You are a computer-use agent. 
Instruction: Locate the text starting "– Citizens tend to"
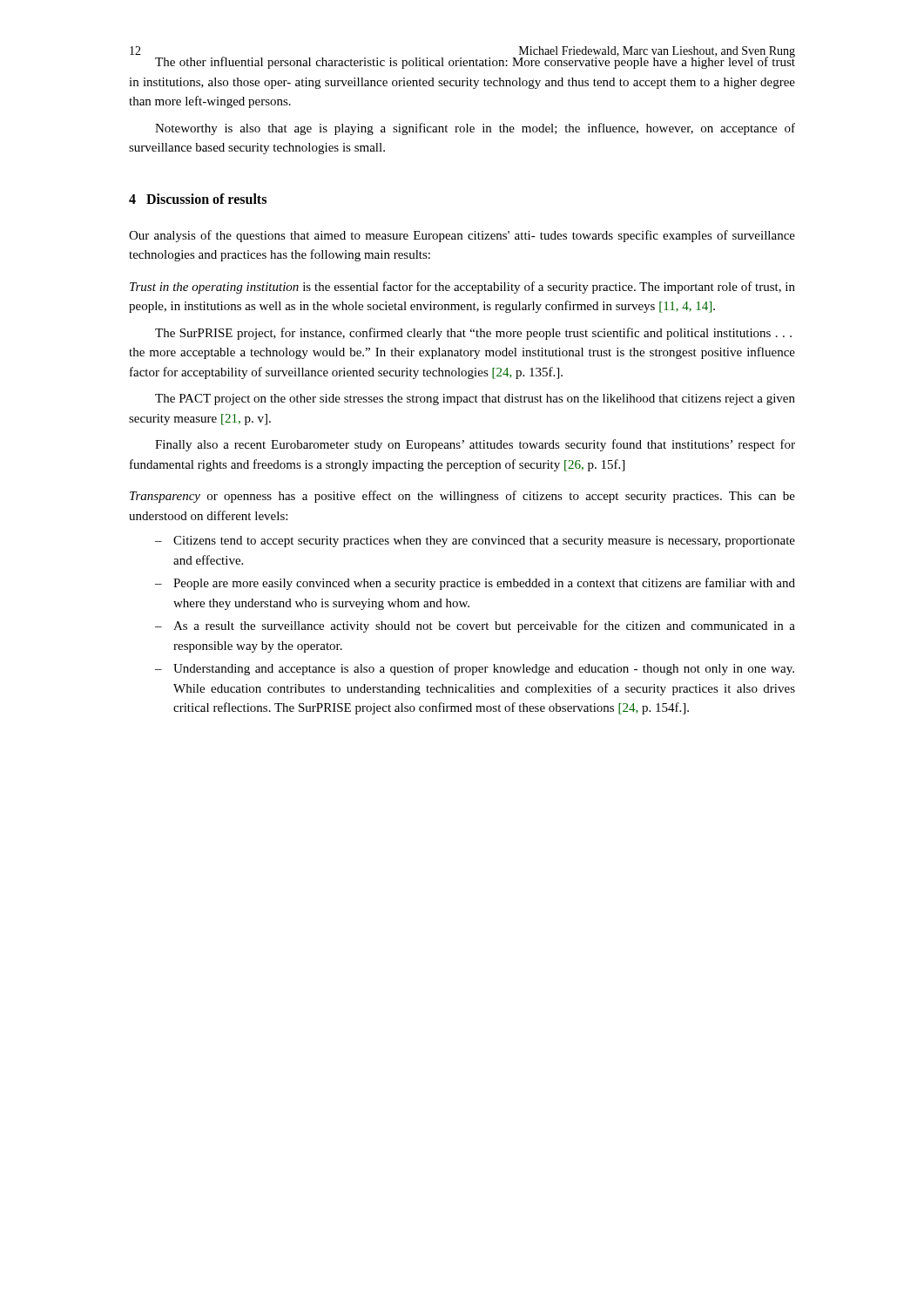pos(475,550)
